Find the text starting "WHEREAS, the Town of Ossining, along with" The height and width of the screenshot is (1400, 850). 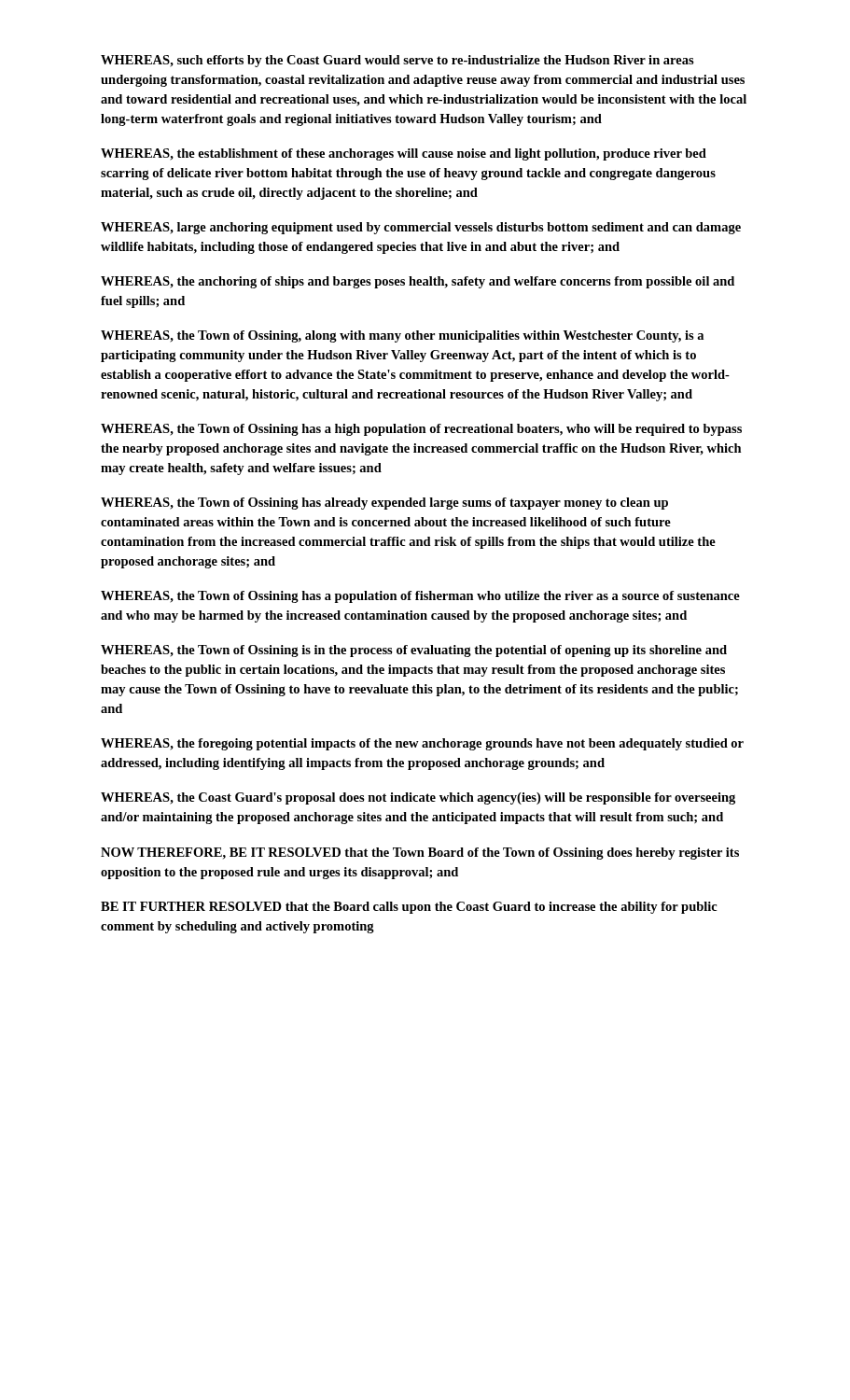coord(415,365)
